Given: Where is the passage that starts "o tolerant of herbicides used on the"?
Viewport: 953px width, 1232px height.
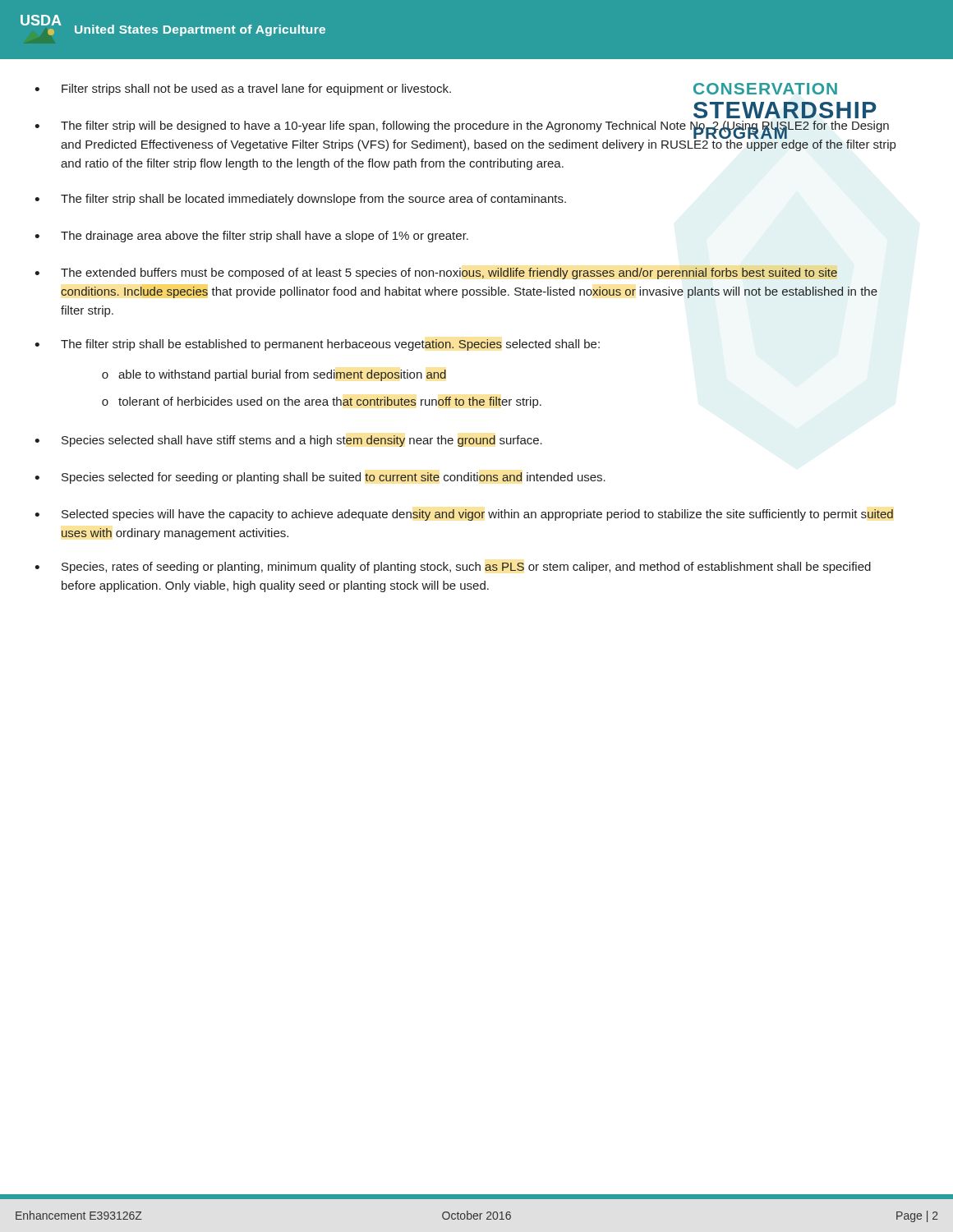Looking at the screenshot, I should (301, 401).
